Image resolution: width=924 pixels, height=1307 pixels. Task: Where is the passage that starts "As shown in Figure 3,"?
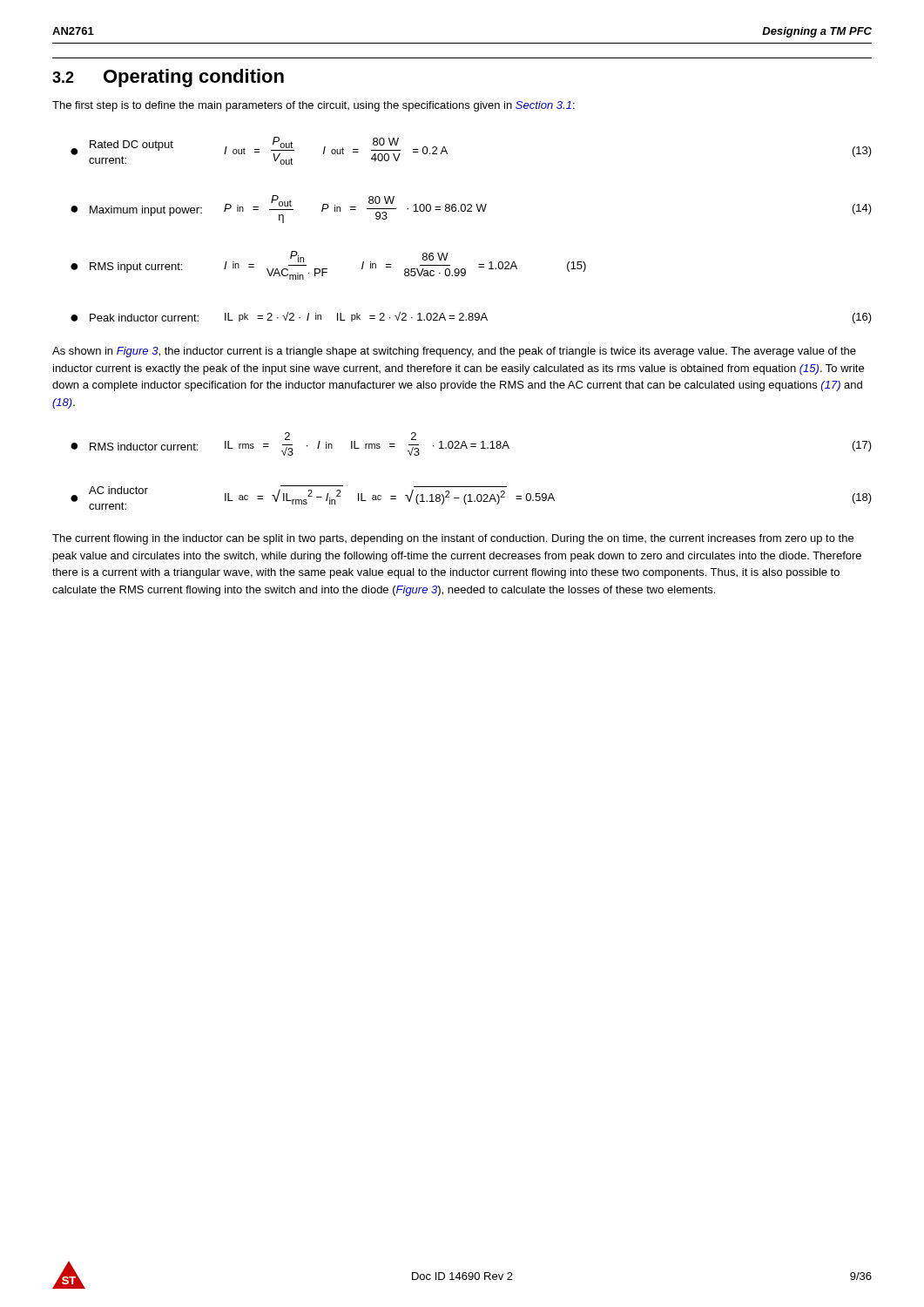[x=458, y=377]
